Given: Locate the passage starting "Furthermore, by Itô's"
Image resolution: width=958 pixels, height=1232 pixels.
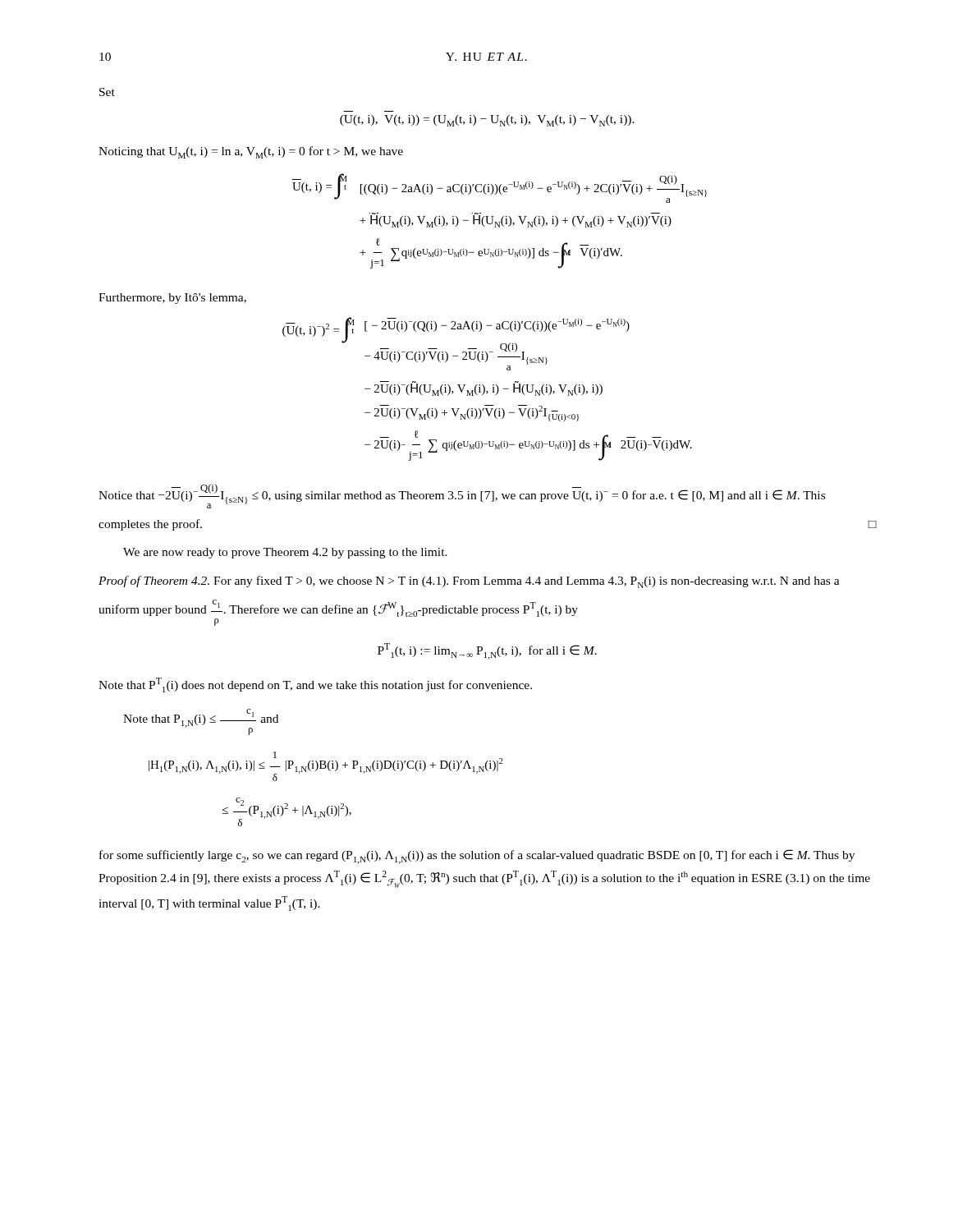Looking at the screenshot, I should tap(173, 297).
